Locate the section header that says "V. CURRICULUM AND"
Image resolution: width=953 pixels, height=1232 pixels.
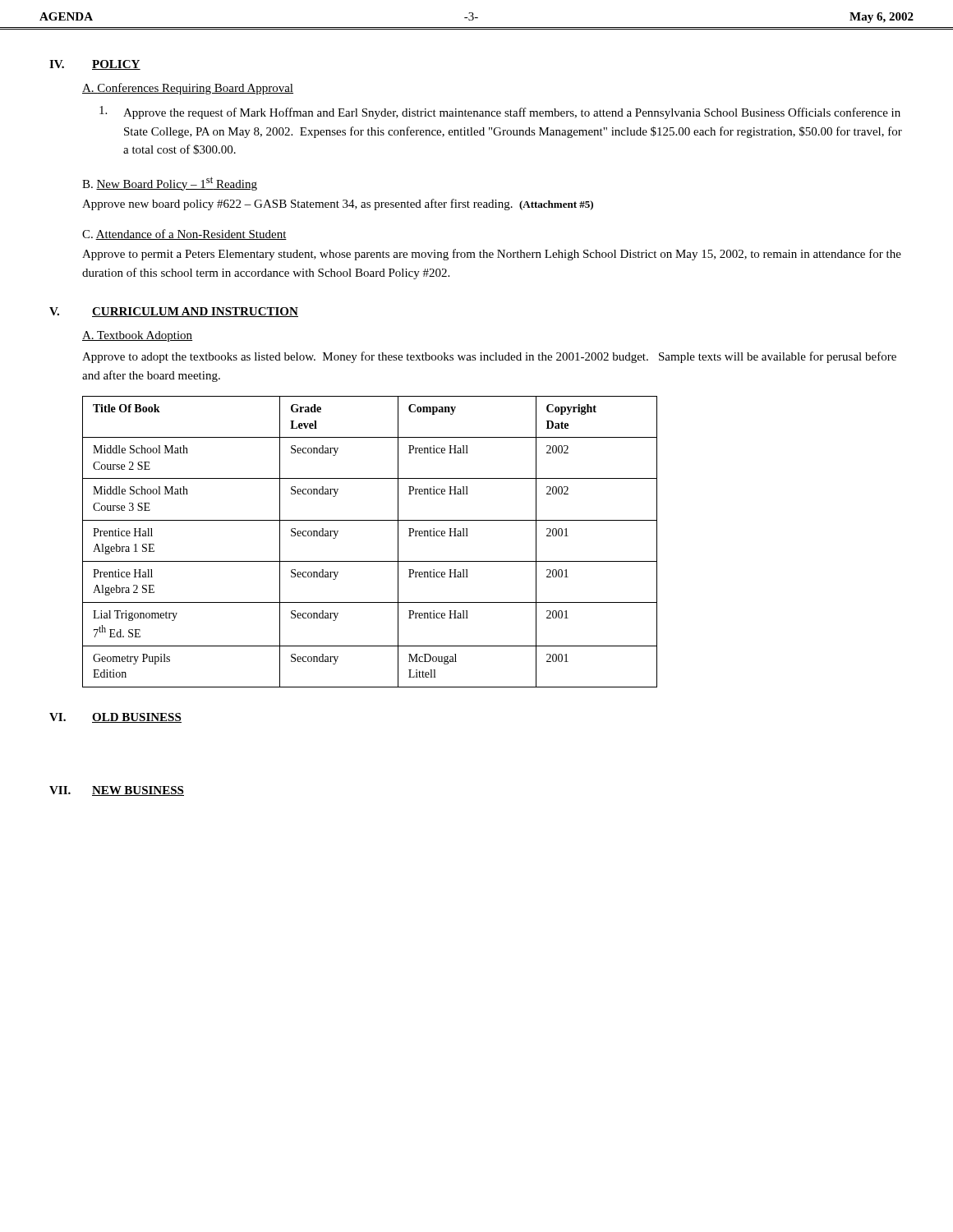point(174,312)
